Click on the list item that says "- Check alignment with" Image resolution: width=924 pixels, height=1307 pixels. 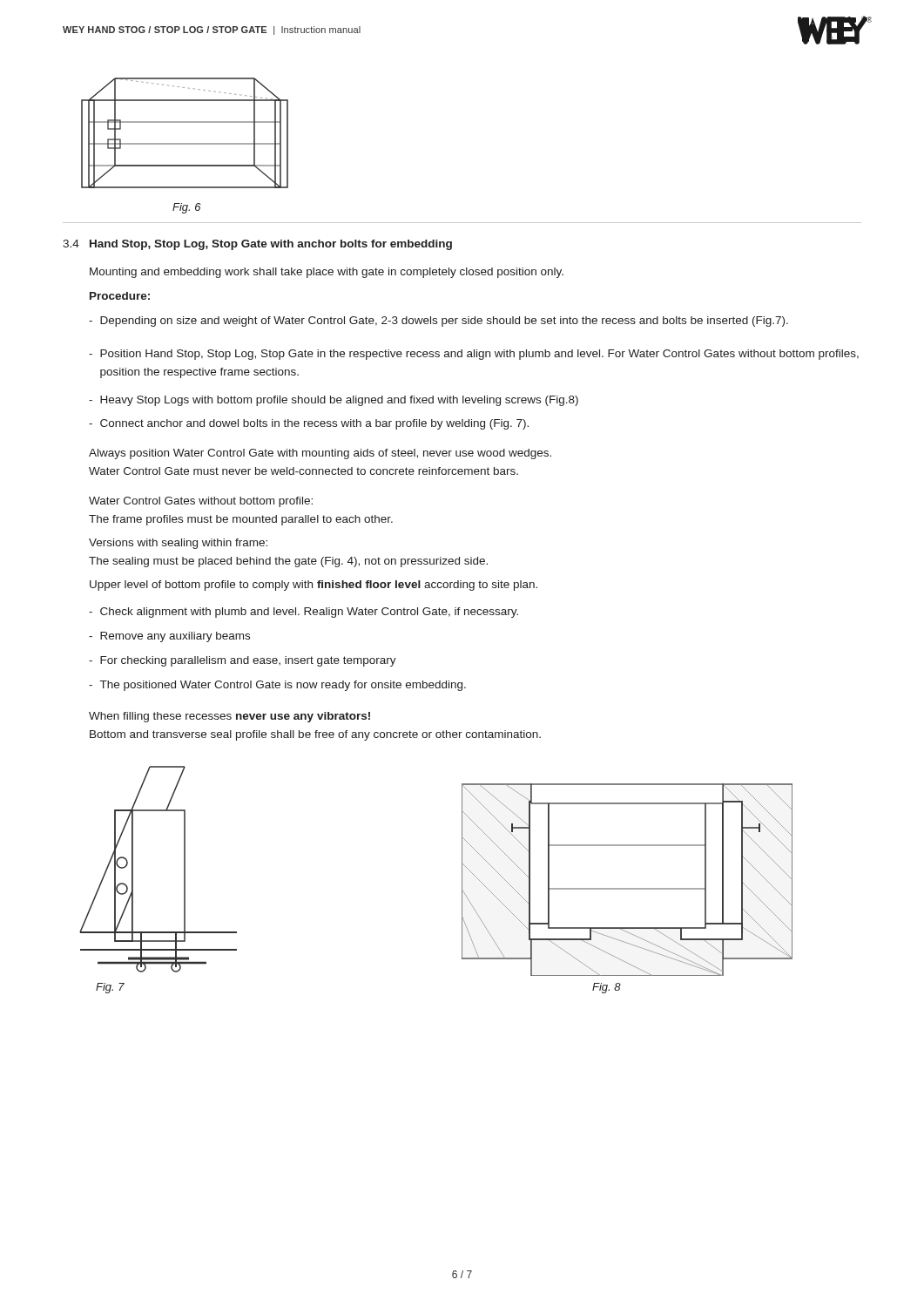click(x=304, y=612)
